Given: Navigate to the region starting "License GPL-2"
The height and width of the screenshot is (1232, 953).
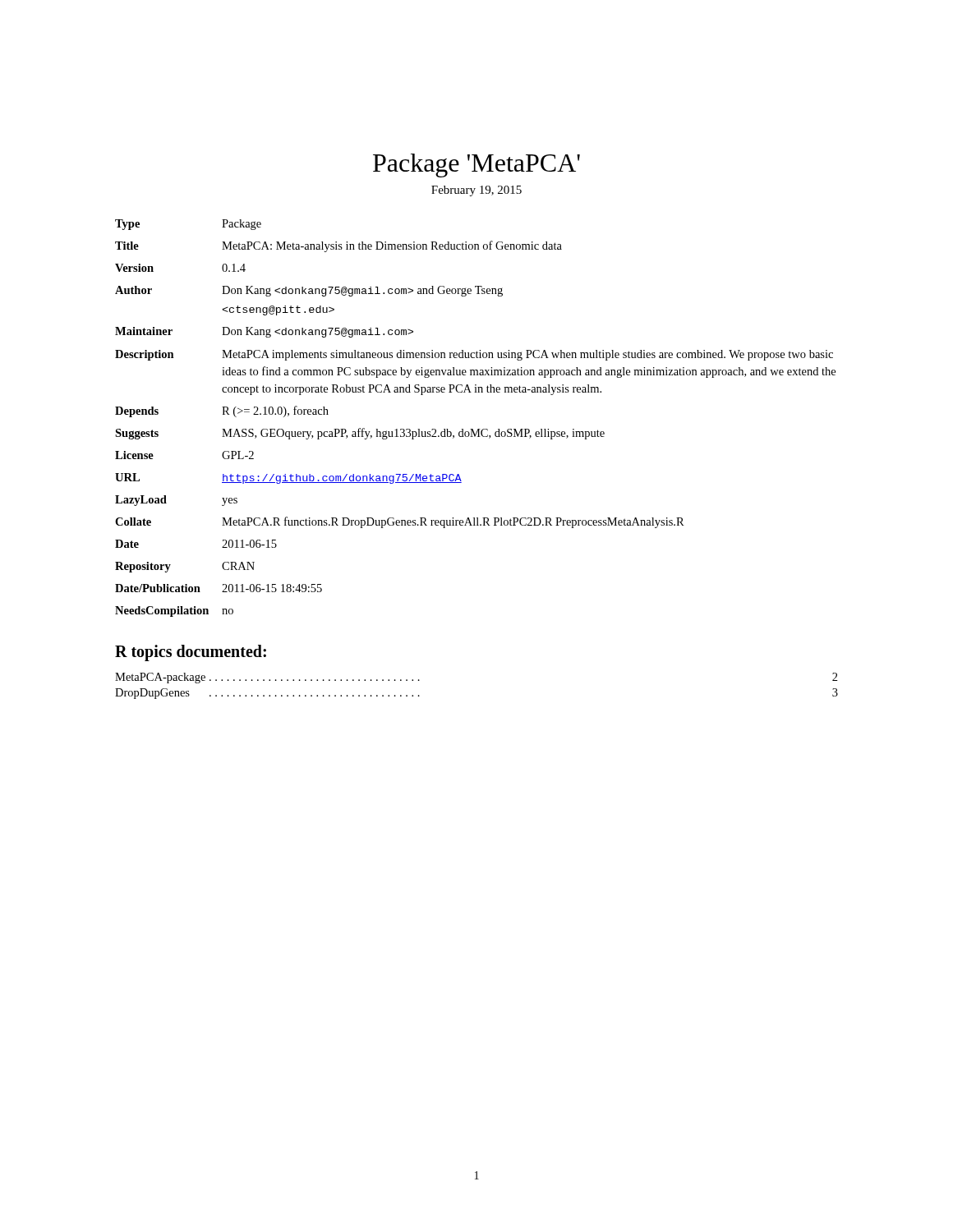Looking at the screenshot, I should 138,455.
